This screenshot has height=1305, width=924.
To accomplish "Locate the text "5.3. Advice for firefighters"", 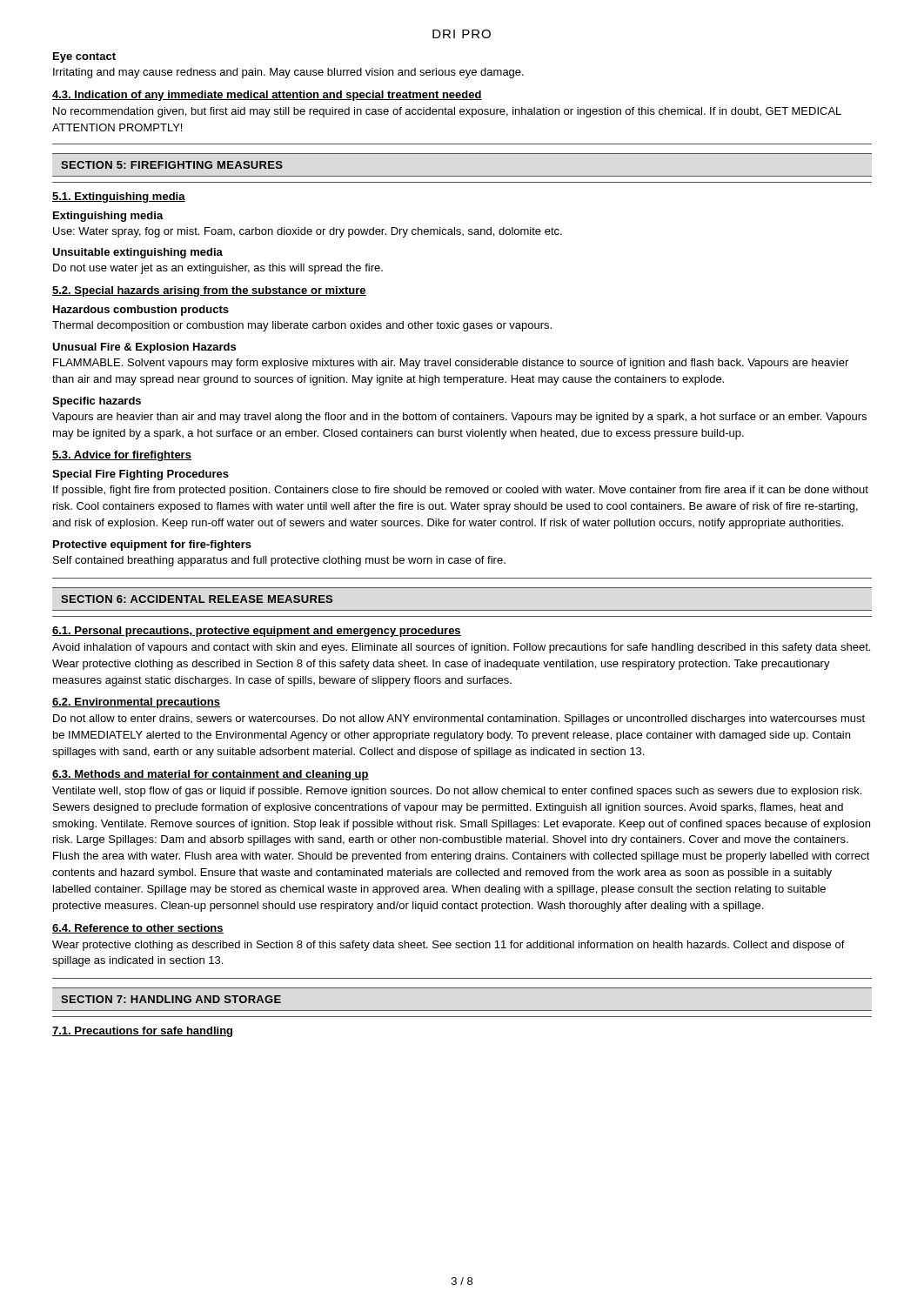I will click(x=122, y=455).
